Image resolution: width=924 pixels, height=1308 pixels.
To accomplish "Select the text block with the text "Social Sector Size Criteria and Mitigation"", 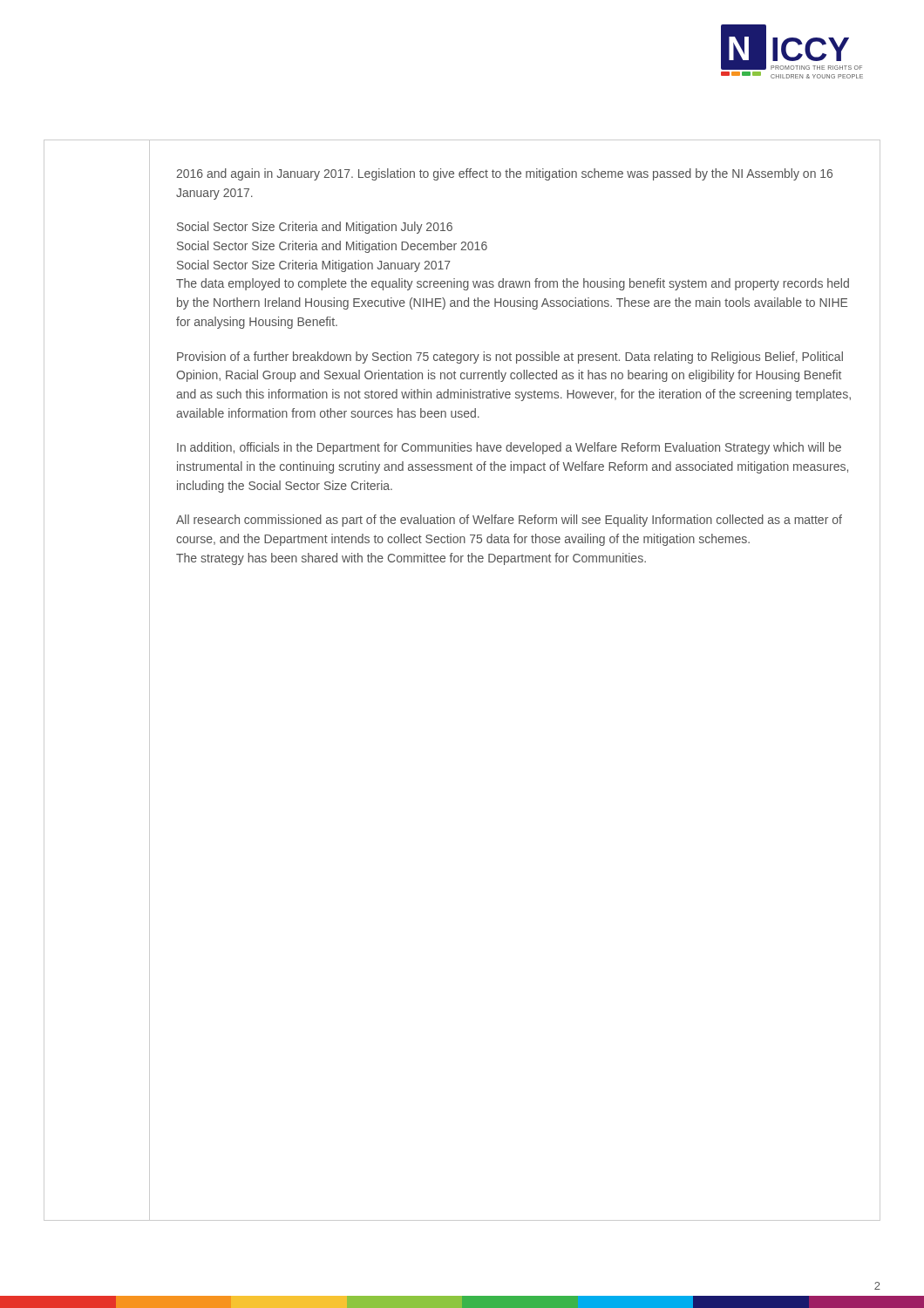I will coord(515,275).
